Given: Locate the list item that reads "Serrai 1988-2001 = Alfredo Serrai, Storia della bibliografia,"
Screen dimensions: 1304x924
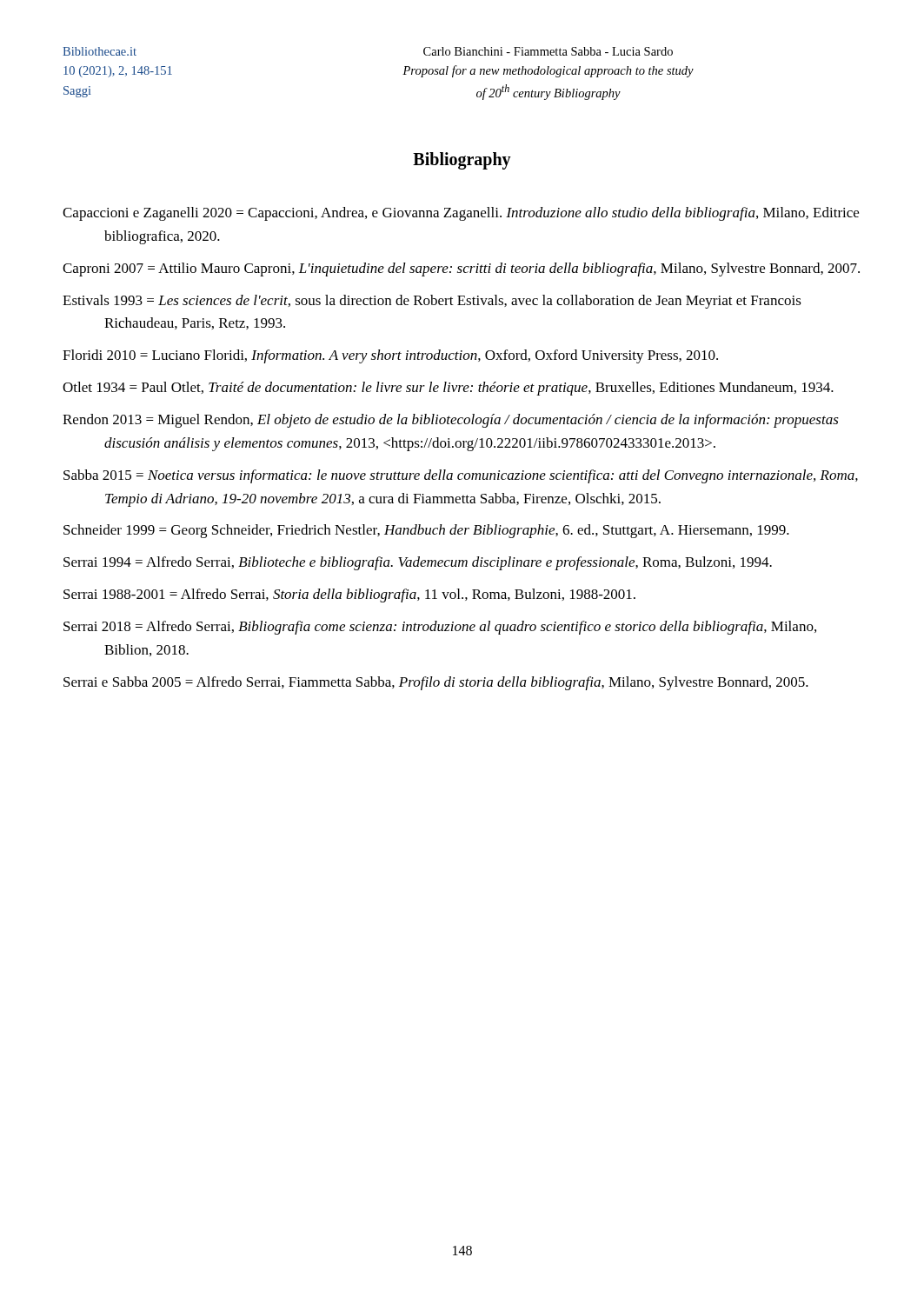Looking at the screenshot, I should [349, 594].
